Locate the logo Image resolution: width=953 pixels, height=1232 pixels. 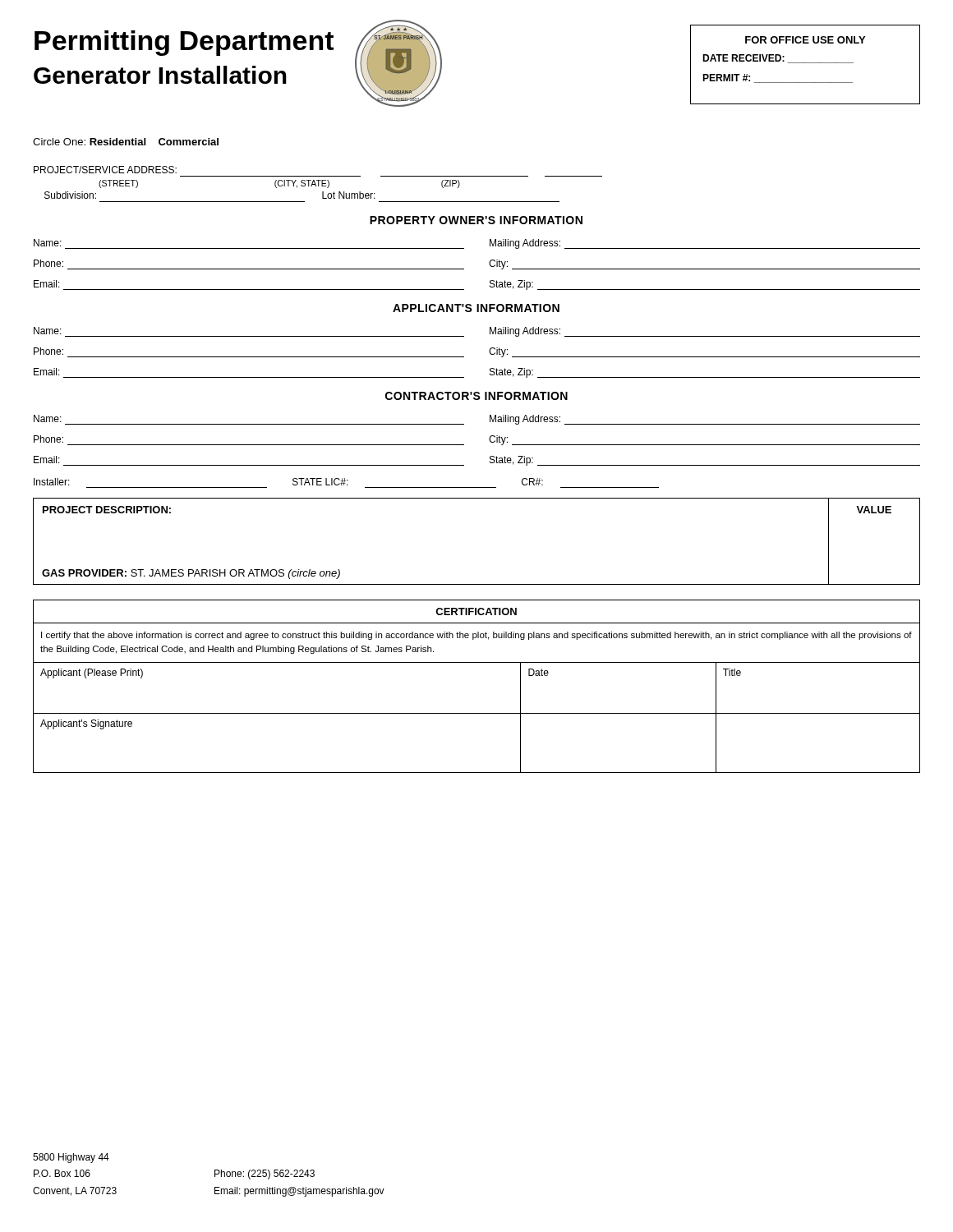pos(398,63)
